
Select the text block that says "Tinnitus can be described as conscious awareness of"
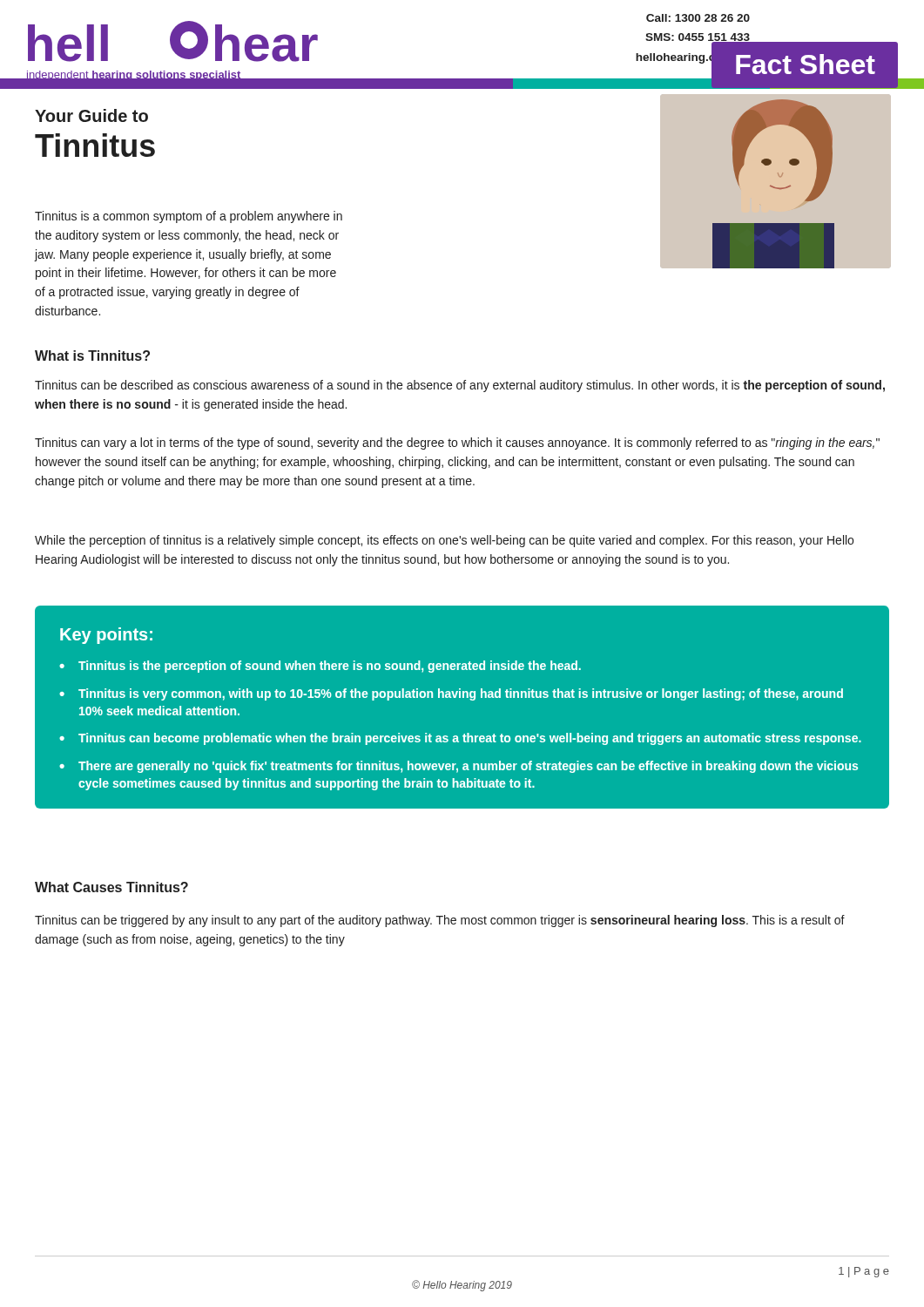click(x=460, y=395)
